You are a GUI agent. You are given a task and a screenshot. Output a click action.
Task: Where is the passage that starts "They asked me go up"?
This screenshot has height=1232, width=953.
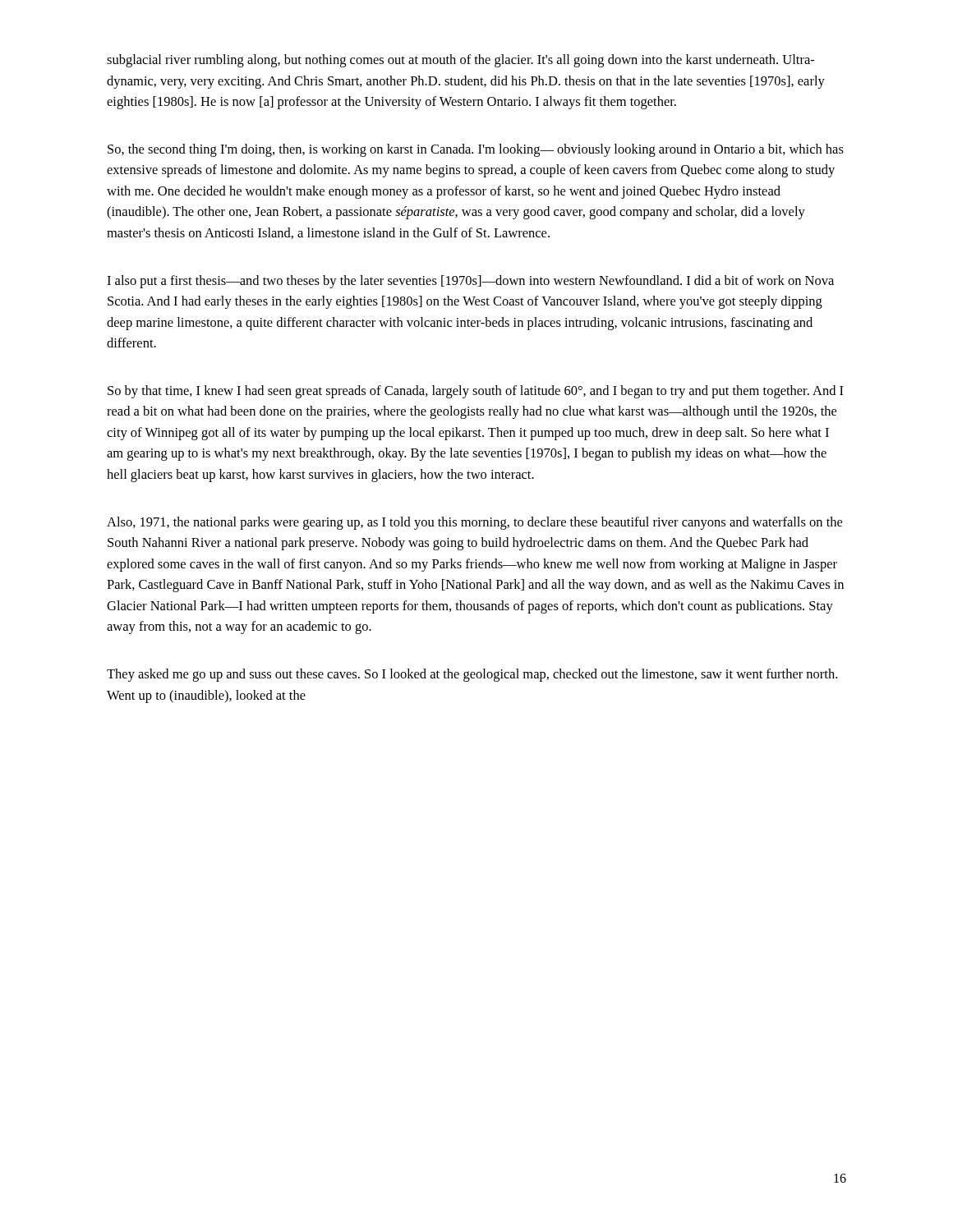[x=473, y=684]
